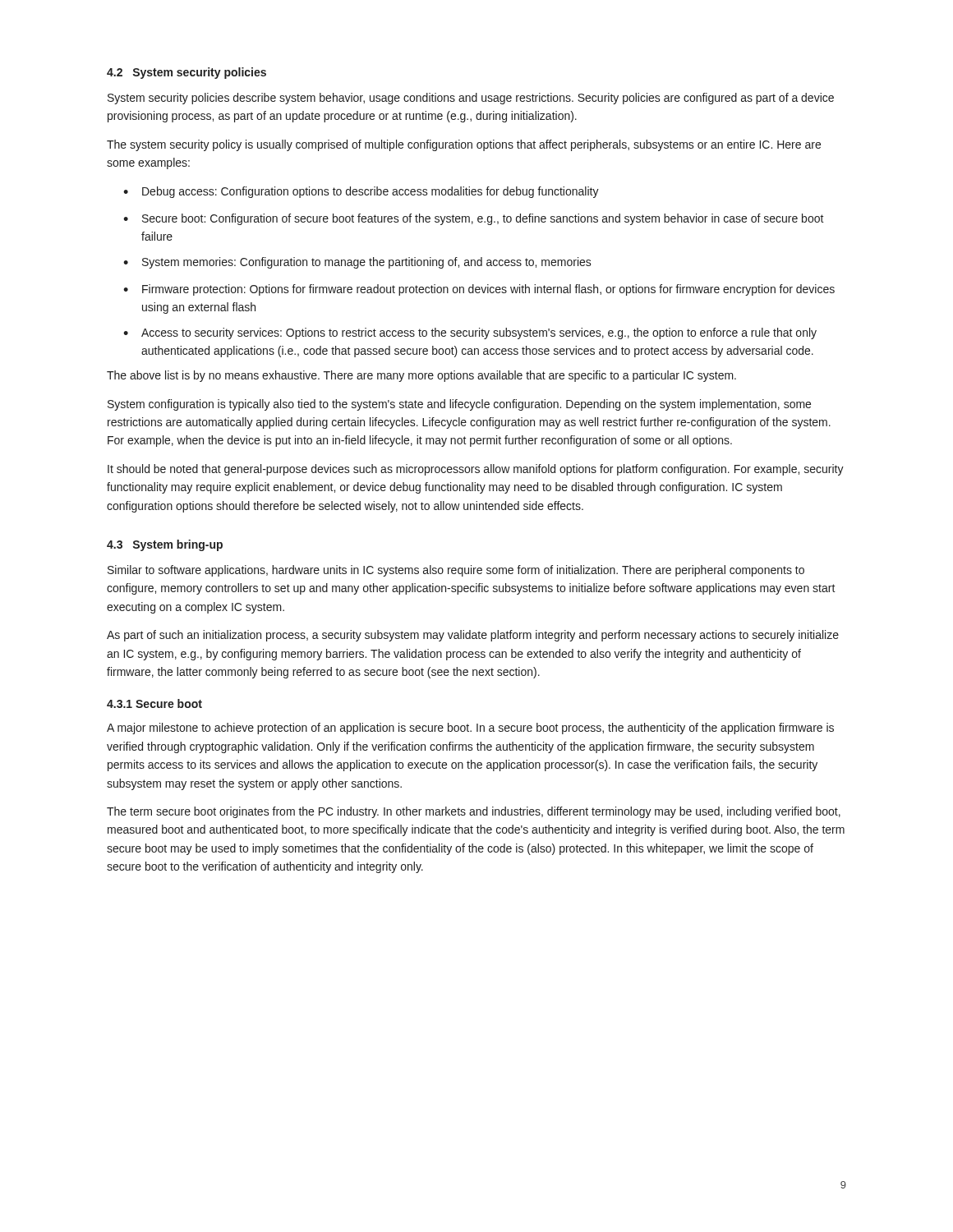The height and width of the screenshot is (1232, 953).
Task: Find the text starting "The system security policy is usually"
Action: point(464,154)
